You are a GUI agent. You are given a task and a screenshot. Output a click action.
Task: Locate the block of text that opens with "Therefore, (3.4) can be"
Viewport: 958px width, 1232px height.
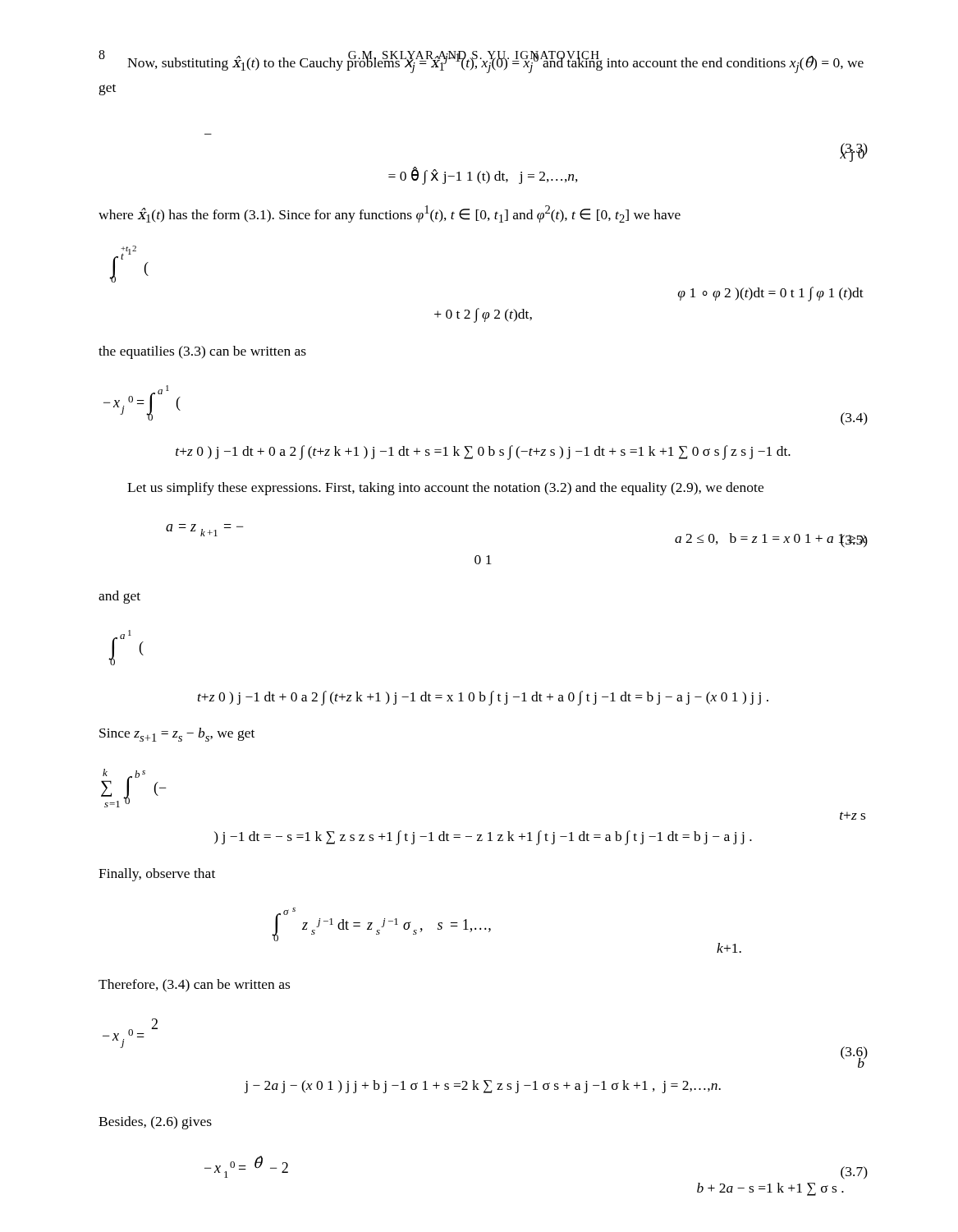(194, 986)
